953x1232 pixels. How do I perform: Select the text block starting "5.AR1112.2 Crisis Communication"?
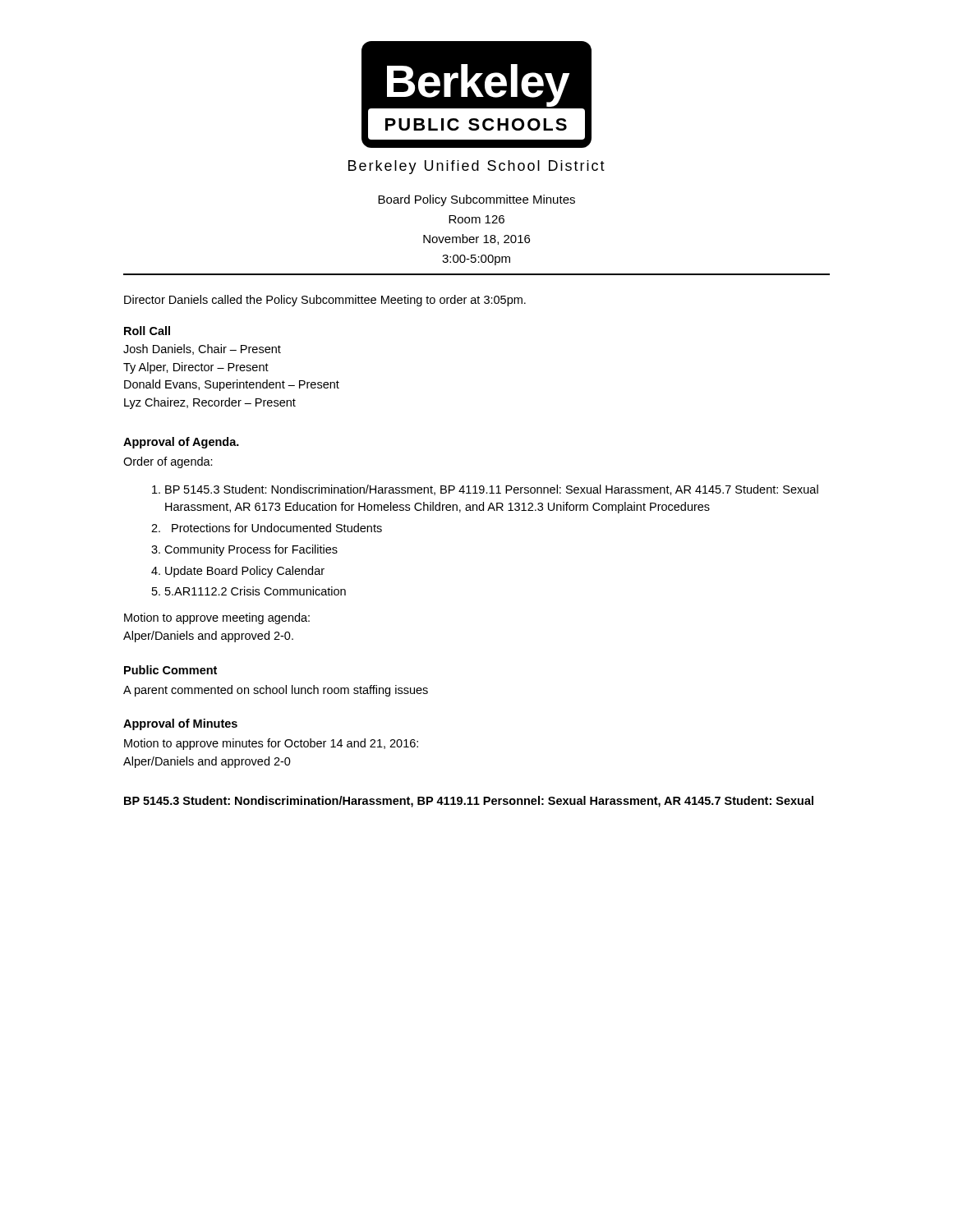(255, 592)
